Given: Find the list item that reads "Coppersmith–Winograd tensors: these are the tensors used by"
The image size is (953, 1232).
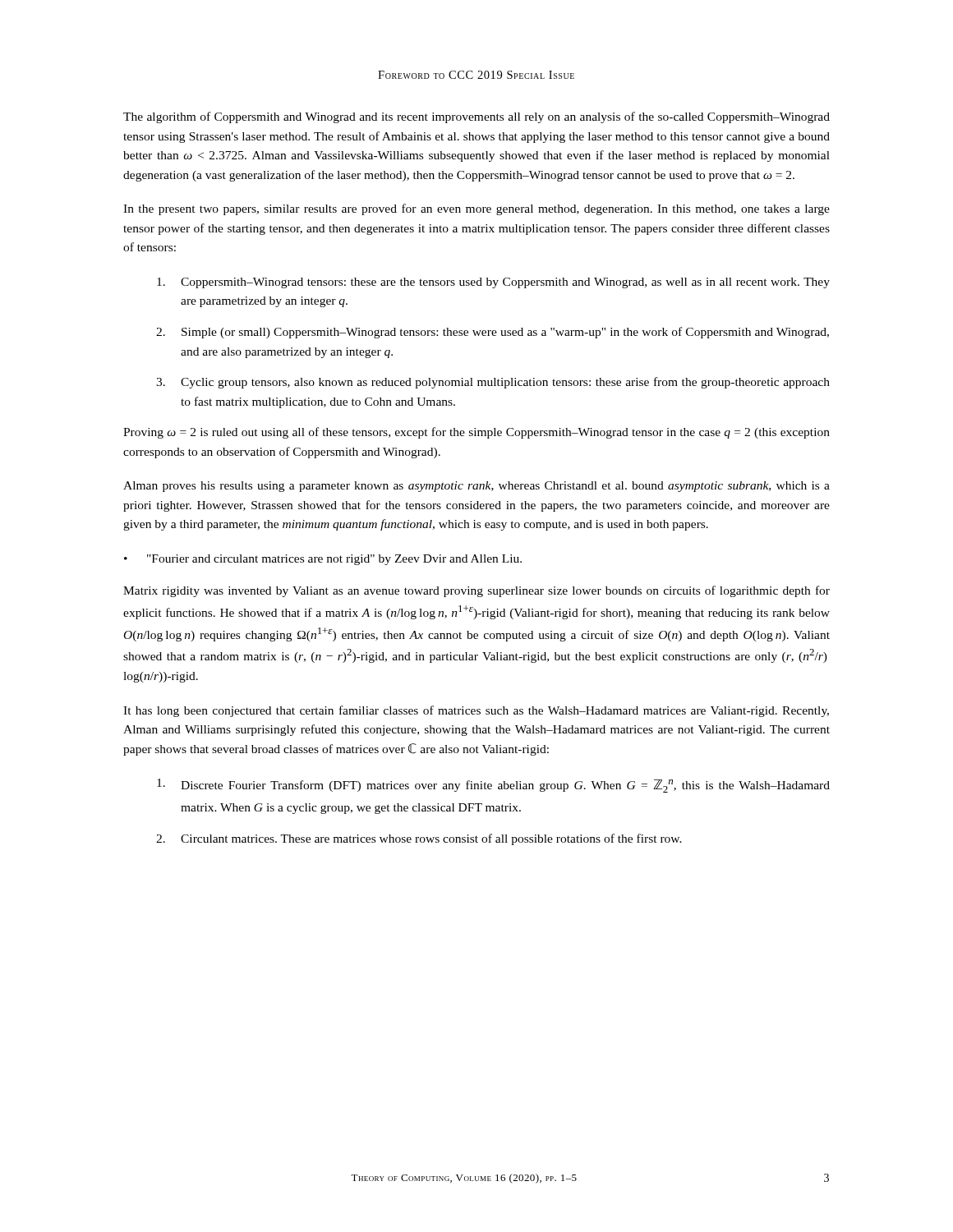Looking at the screenshot, I should [493, 291].
